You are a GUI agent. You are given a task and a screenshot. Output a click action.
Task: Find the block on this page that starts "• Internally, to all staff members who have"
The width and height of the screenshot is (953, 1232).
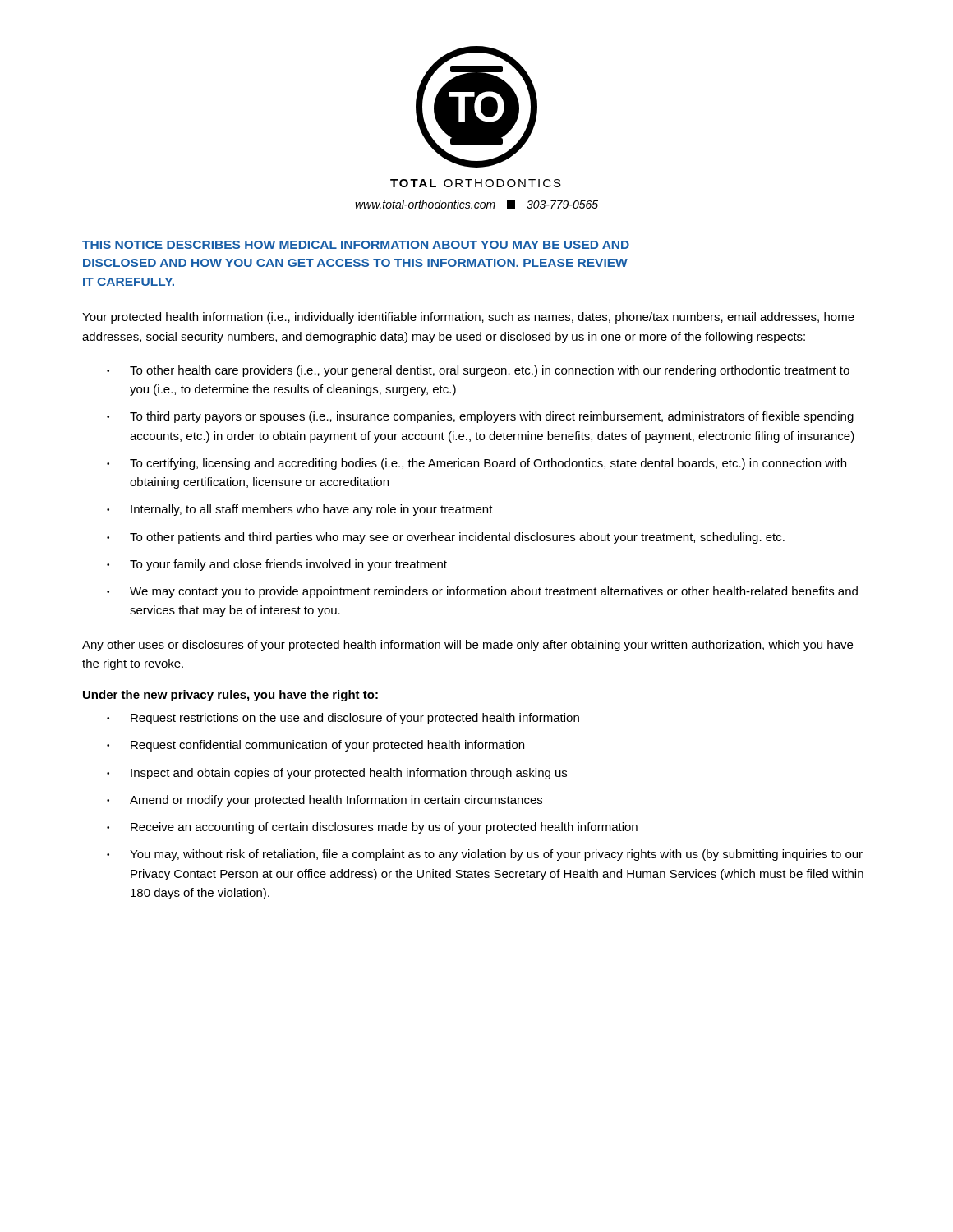click(x=489, y=509)
